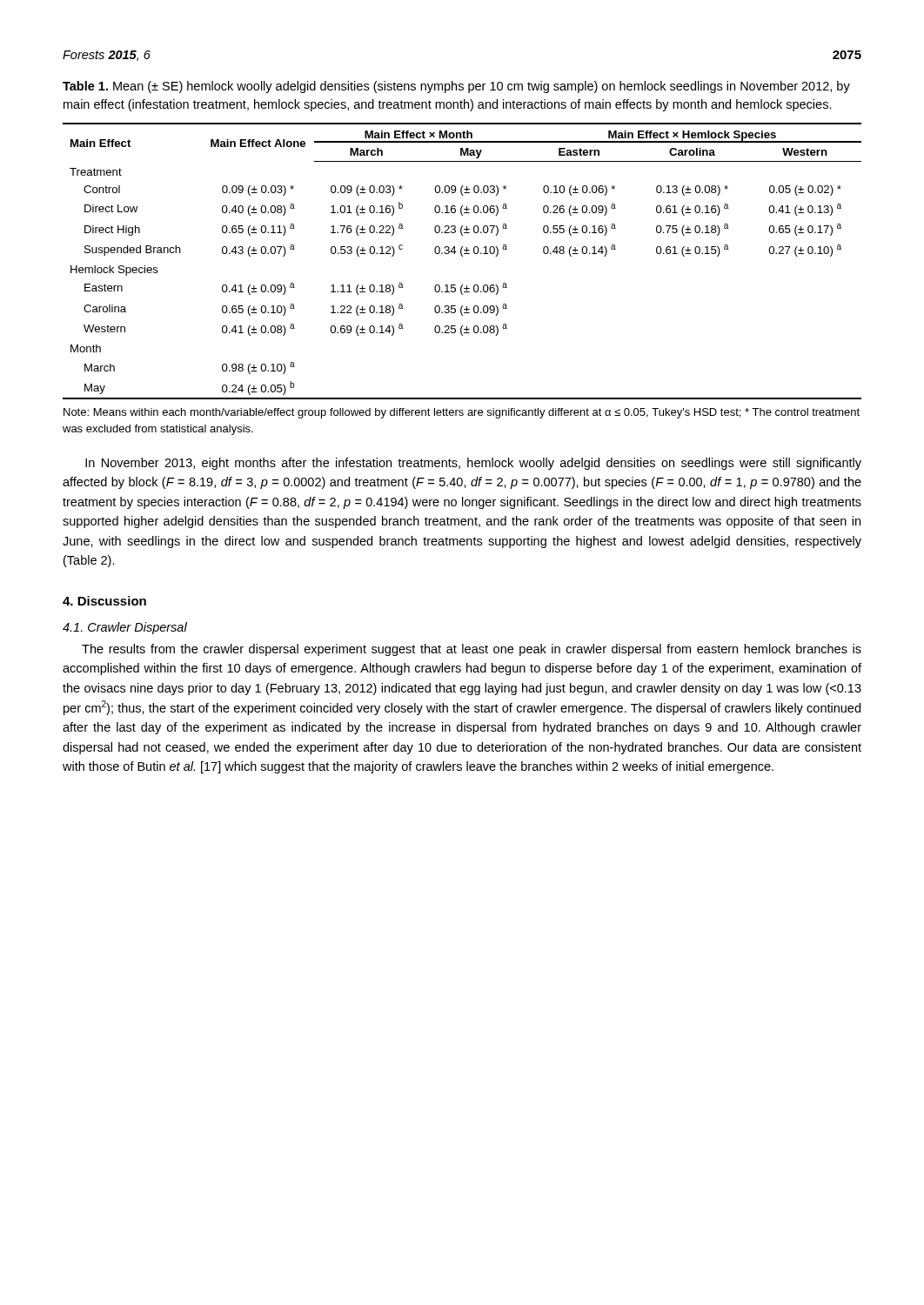Point to "4.1. Crawler Dispersal"
Viewport: 924px width, 1305px height.
coord(125,627)
